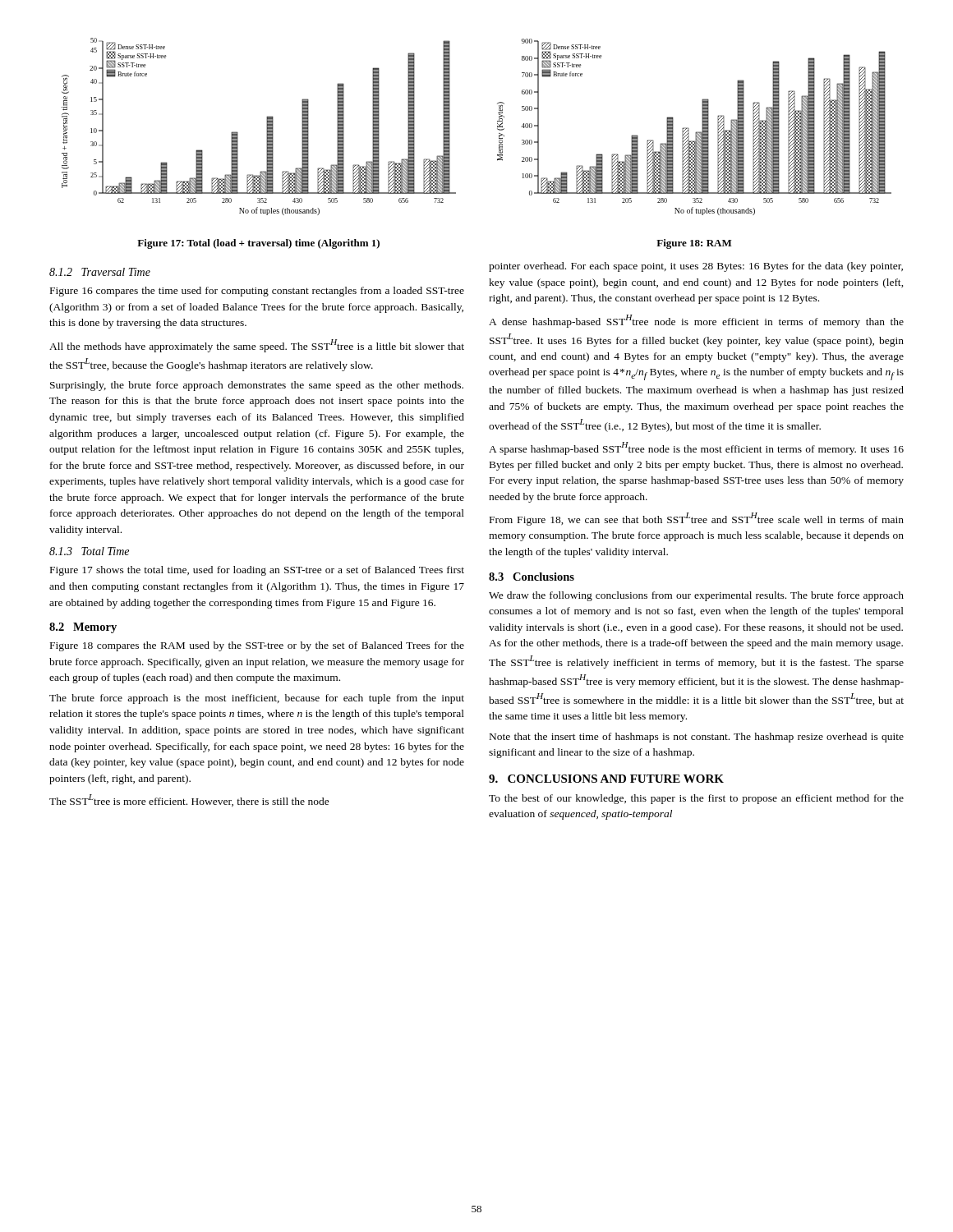Click on the text block that reads "A dense hashmap-based SSTHtree node is more efficient"
The image size is (953, 1232).
point(696,372)
